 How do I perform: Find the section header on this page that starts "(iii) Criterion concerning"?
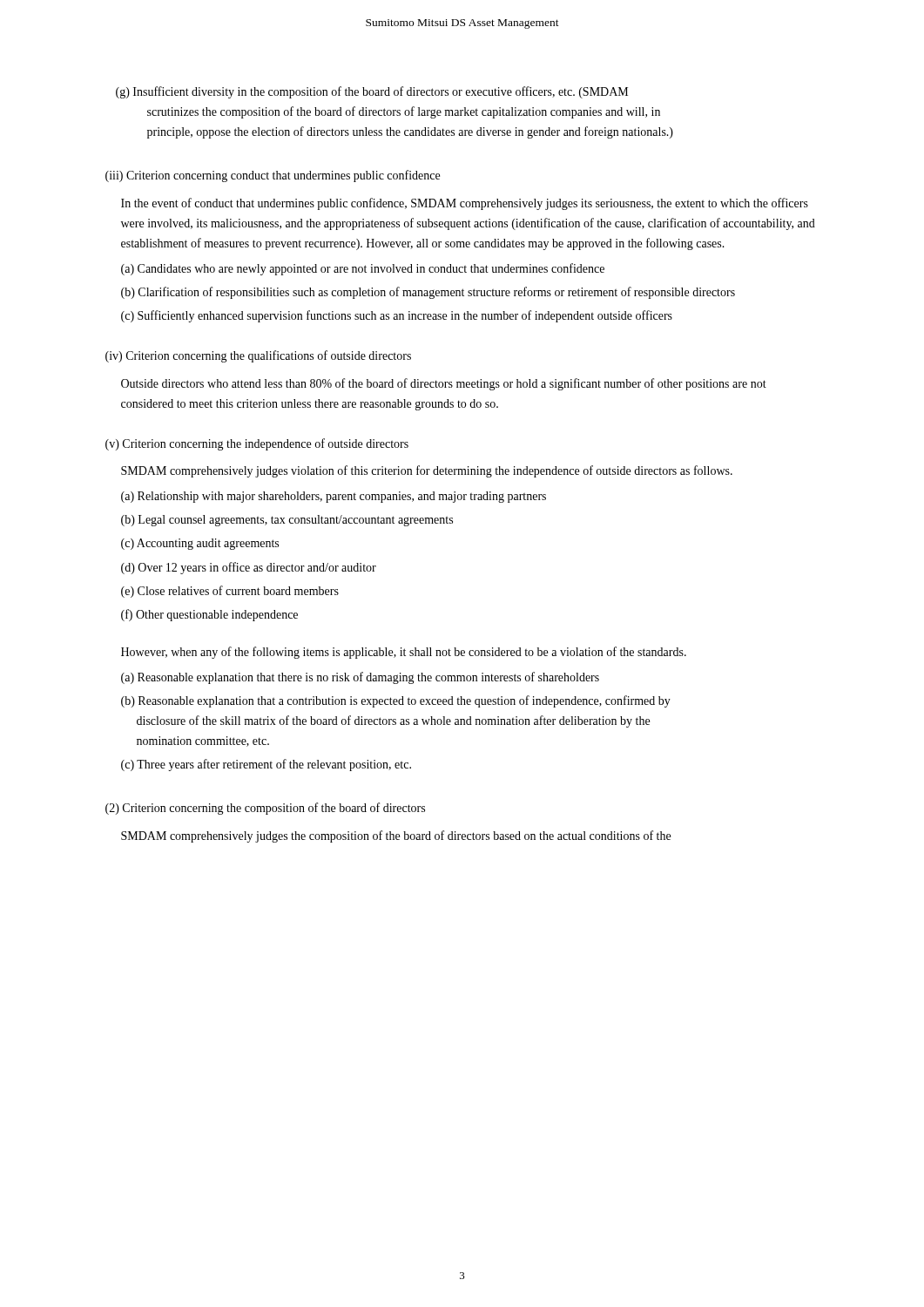tap(273, 176)
